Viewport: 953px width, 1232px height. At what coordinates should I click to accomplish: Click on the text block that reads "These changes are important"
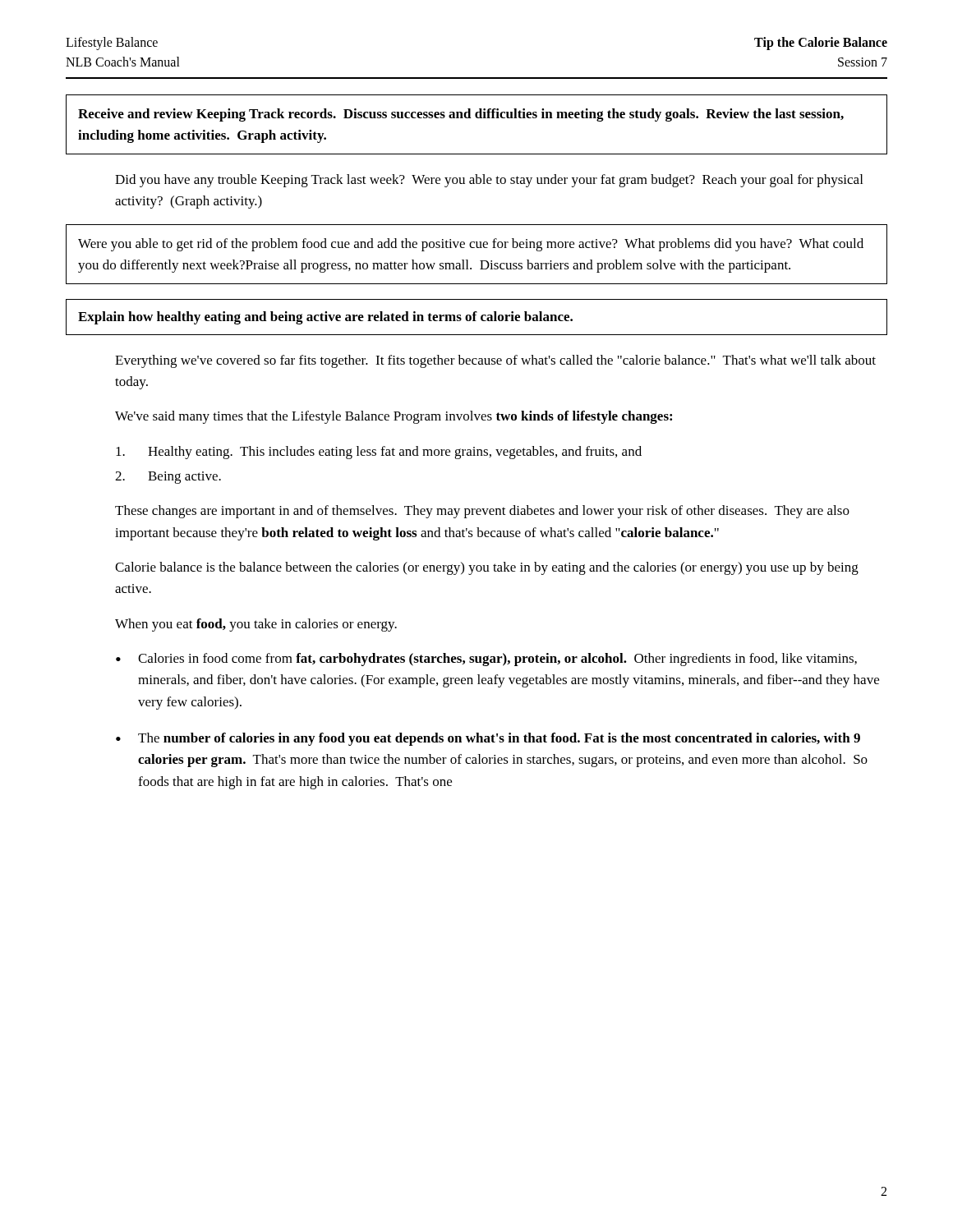tap(482, 521)
